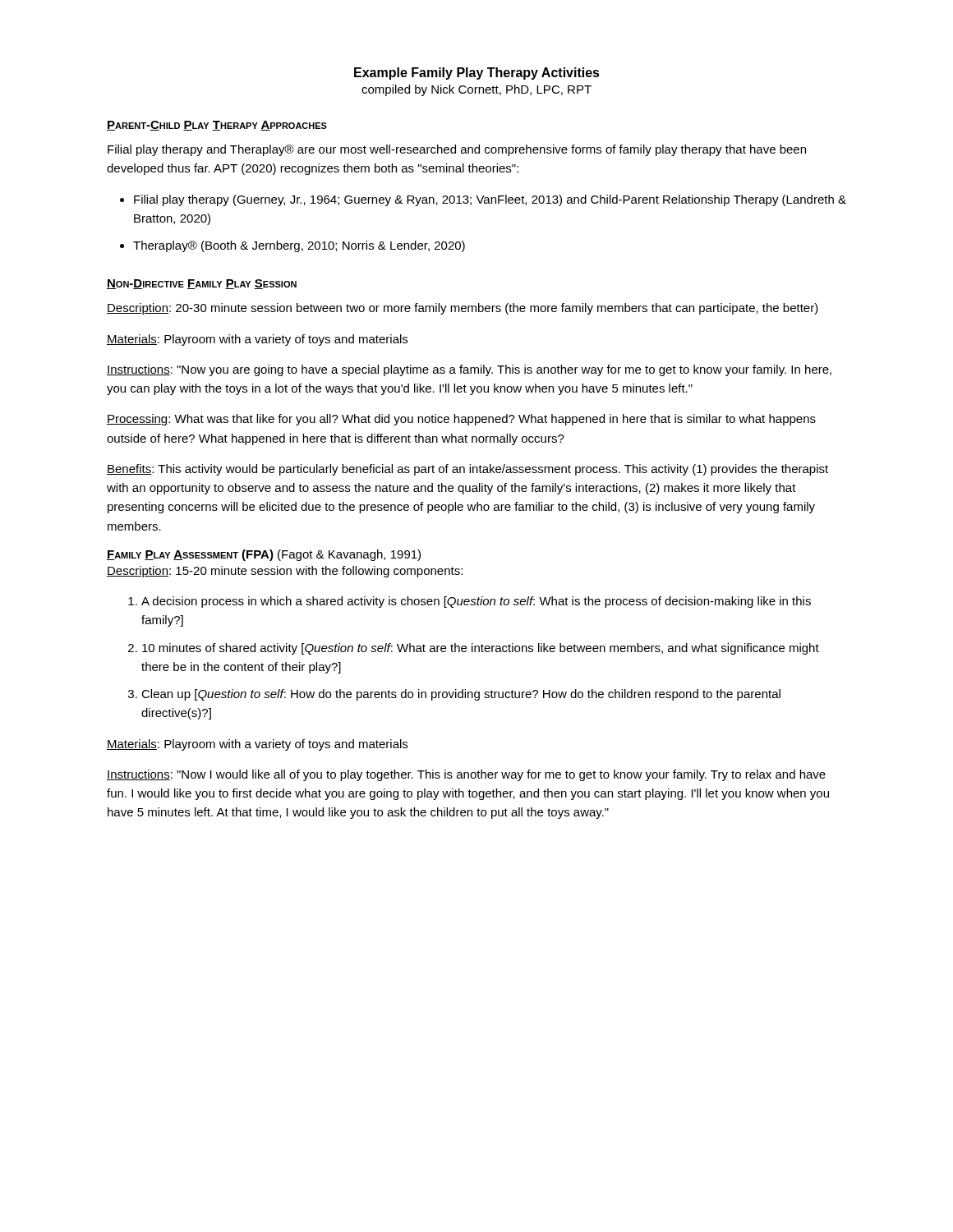Click on the list item with the text "10 minutes of shared activity [Question"
Viewport: 953px width, 1232px height.
click(480, 657)
